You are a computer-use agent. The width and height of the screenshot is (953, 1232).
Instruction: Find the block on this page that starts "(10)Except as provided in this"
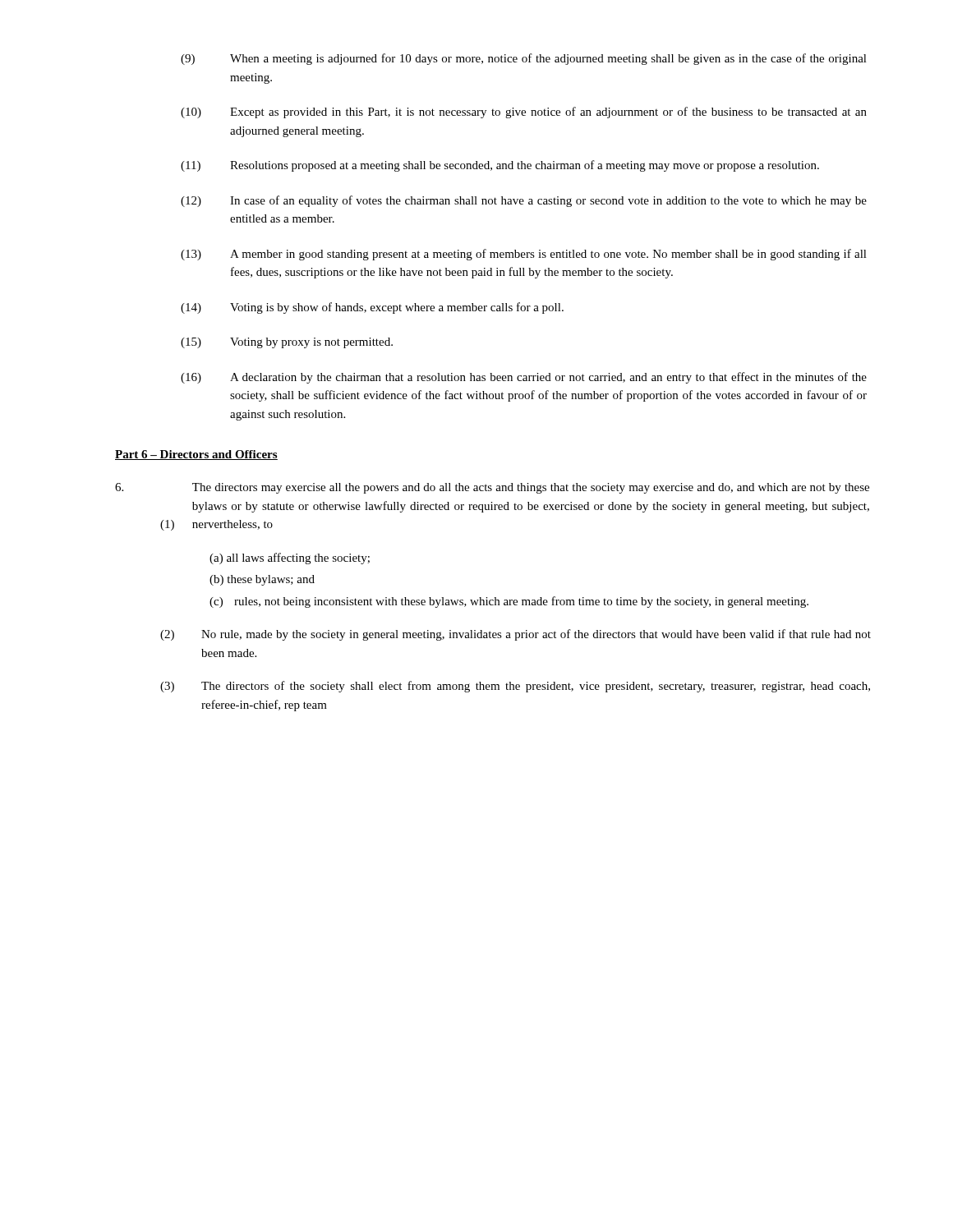(524, 121)
